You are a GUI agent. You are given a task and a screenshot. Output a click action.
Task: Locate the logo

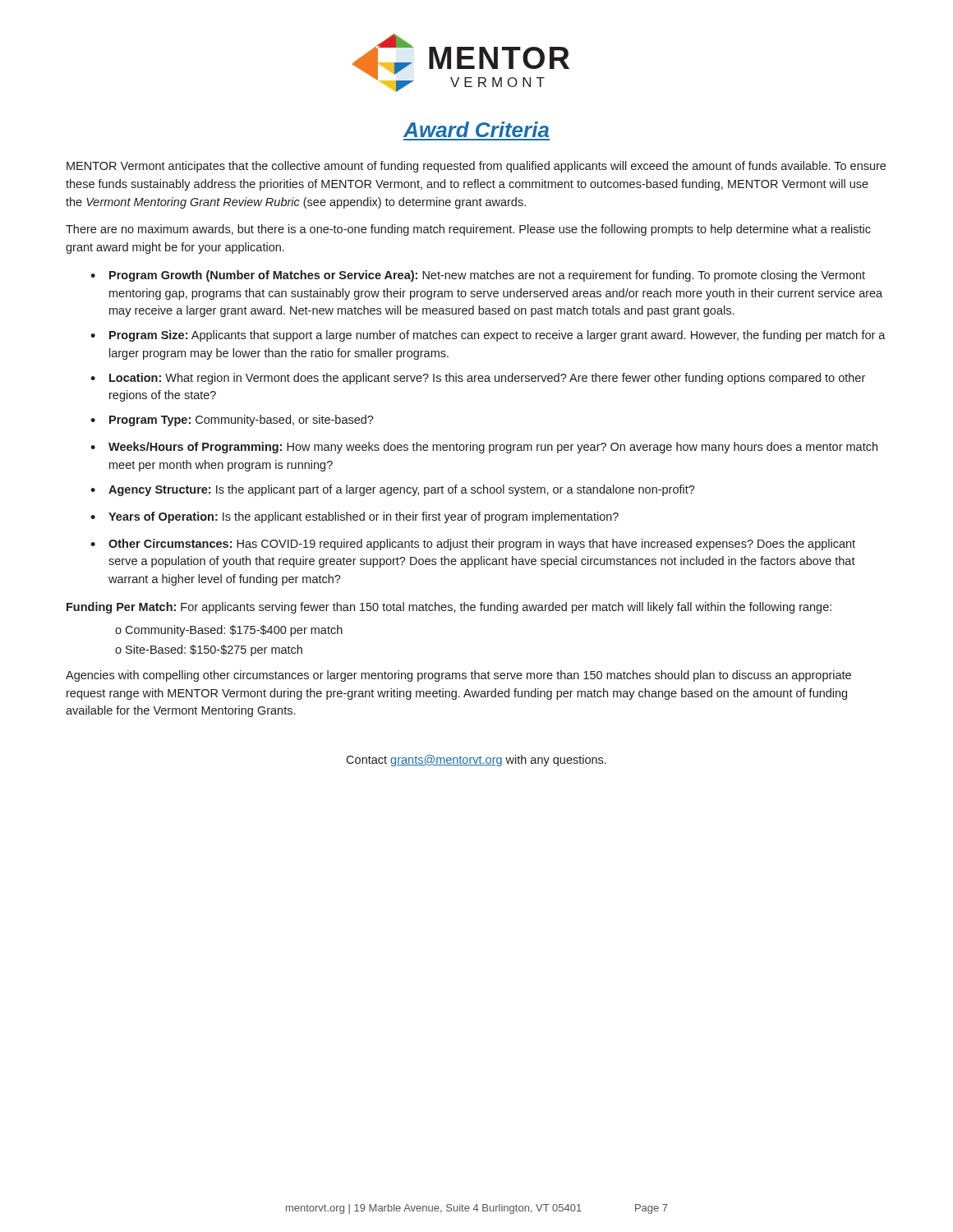(476, 55)
